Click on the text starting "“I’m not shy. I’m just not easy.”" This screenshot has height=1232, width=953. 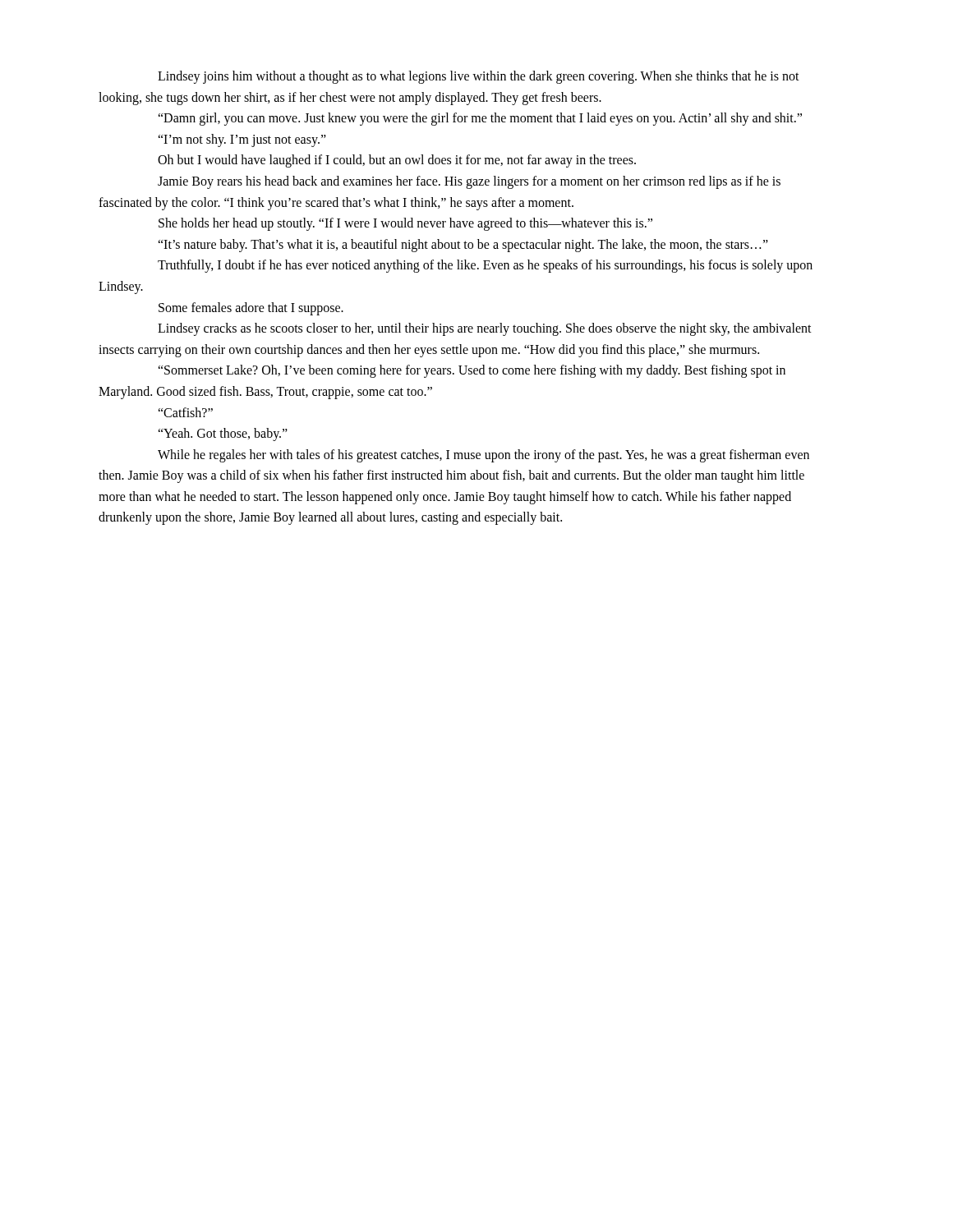point(242,140)
